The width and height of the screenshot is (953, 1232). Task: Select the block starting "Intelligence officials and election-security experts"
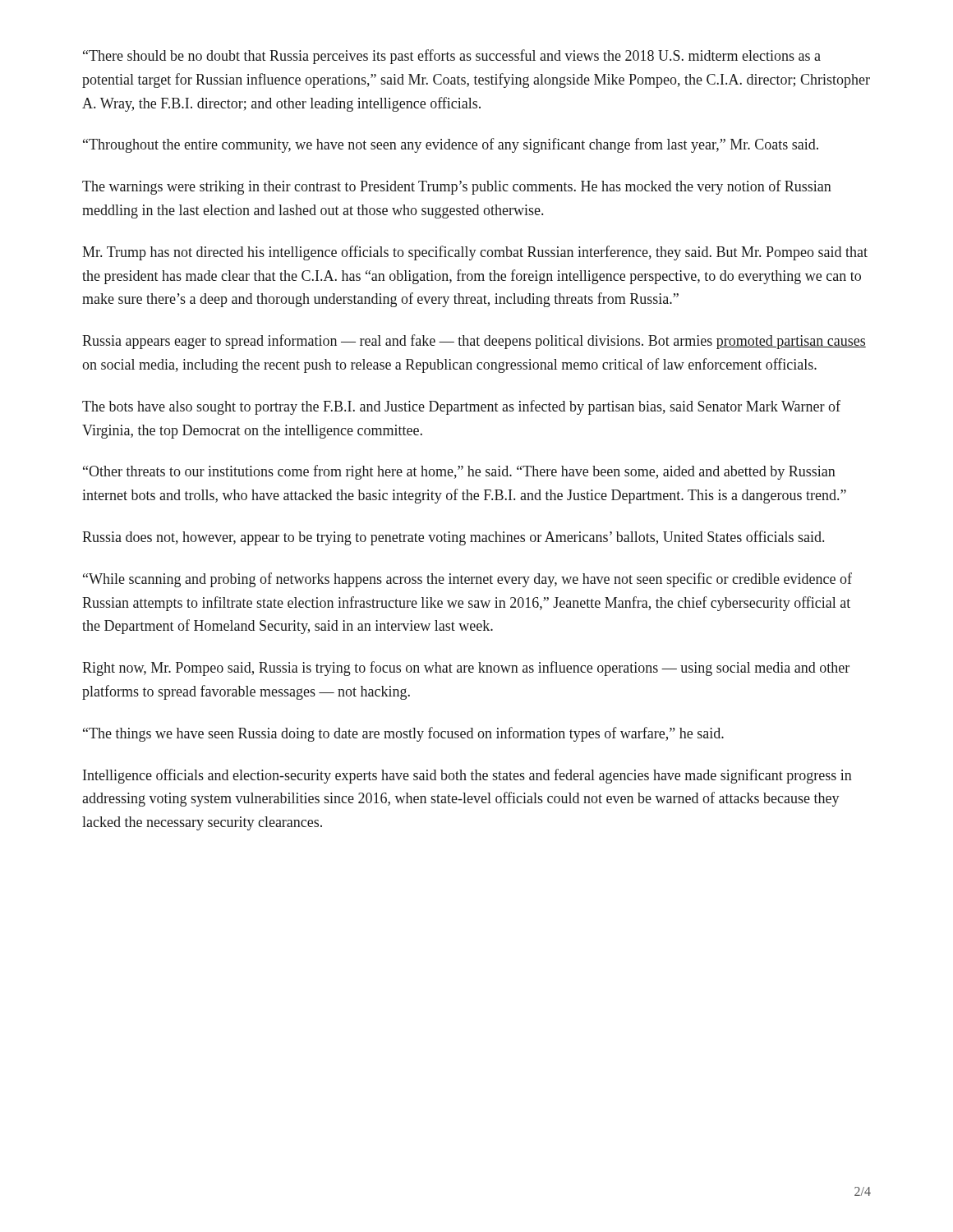[x=467, y=799]
